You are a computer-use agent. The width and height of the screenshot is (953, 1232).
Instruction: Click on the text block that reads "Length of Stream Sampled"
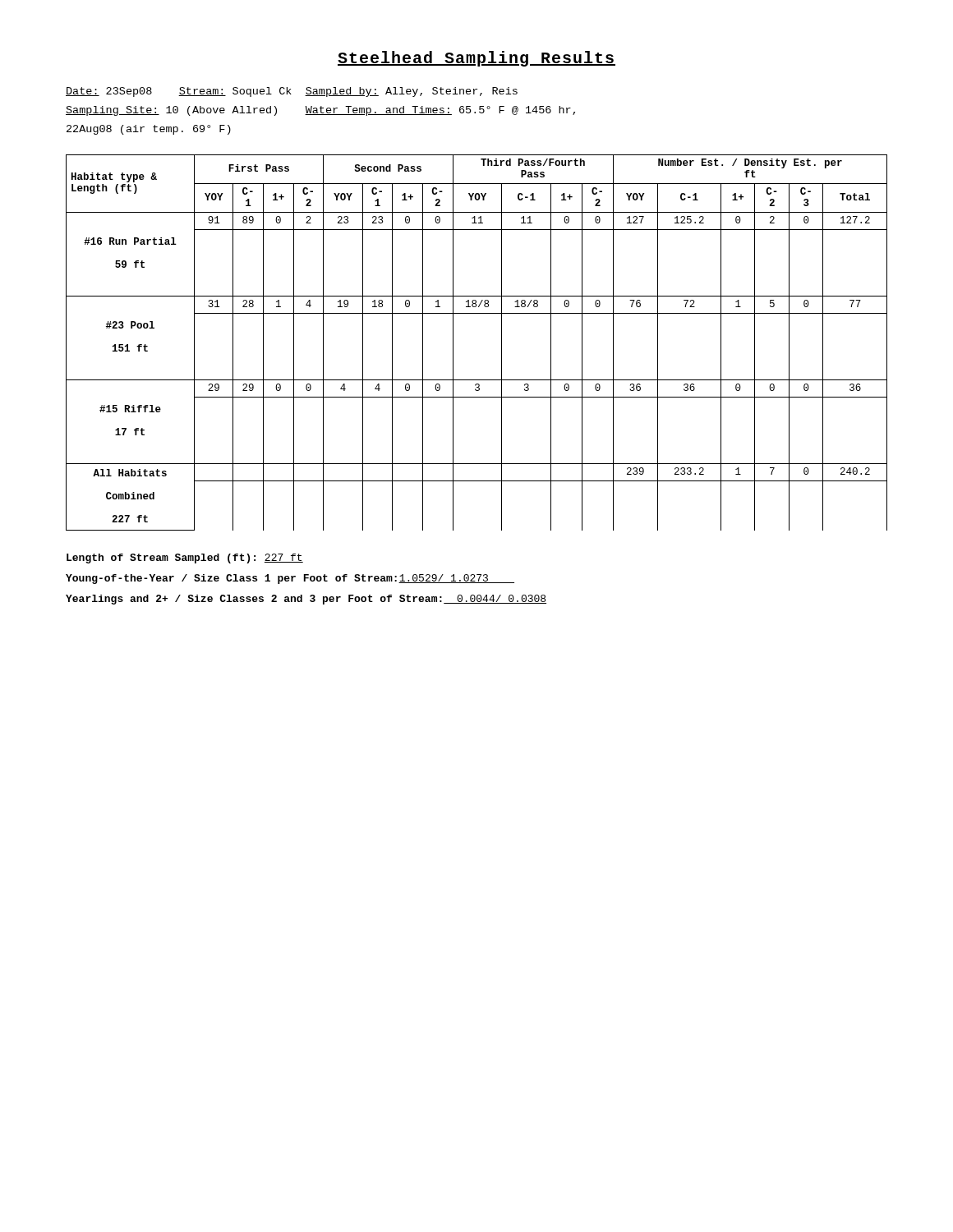pyautogui.click(x=306, y=579)
